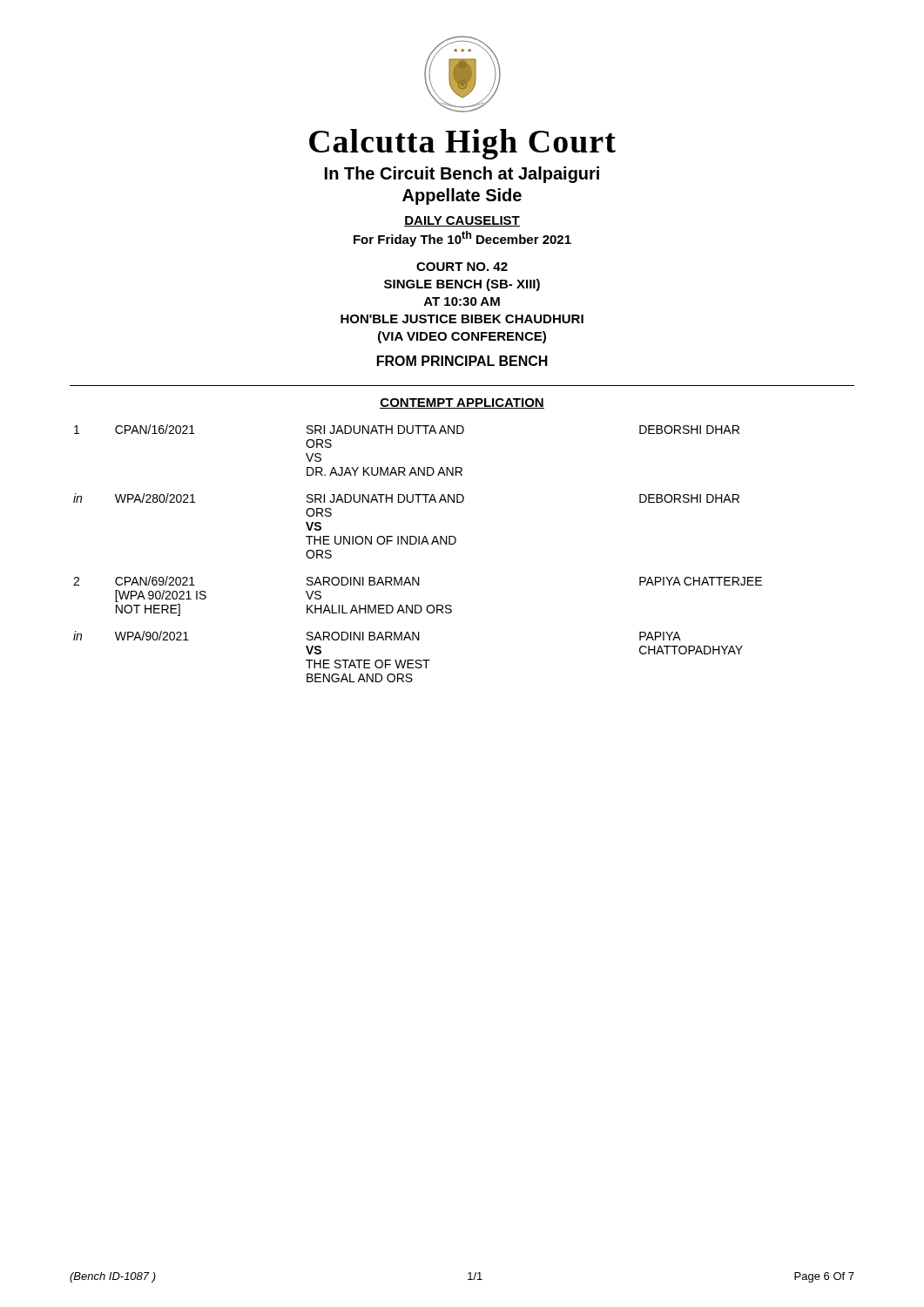Select the section header with the text "CONTEMPT APPLICATION"
Screen dimensions: 1307x924
point(462,402)
